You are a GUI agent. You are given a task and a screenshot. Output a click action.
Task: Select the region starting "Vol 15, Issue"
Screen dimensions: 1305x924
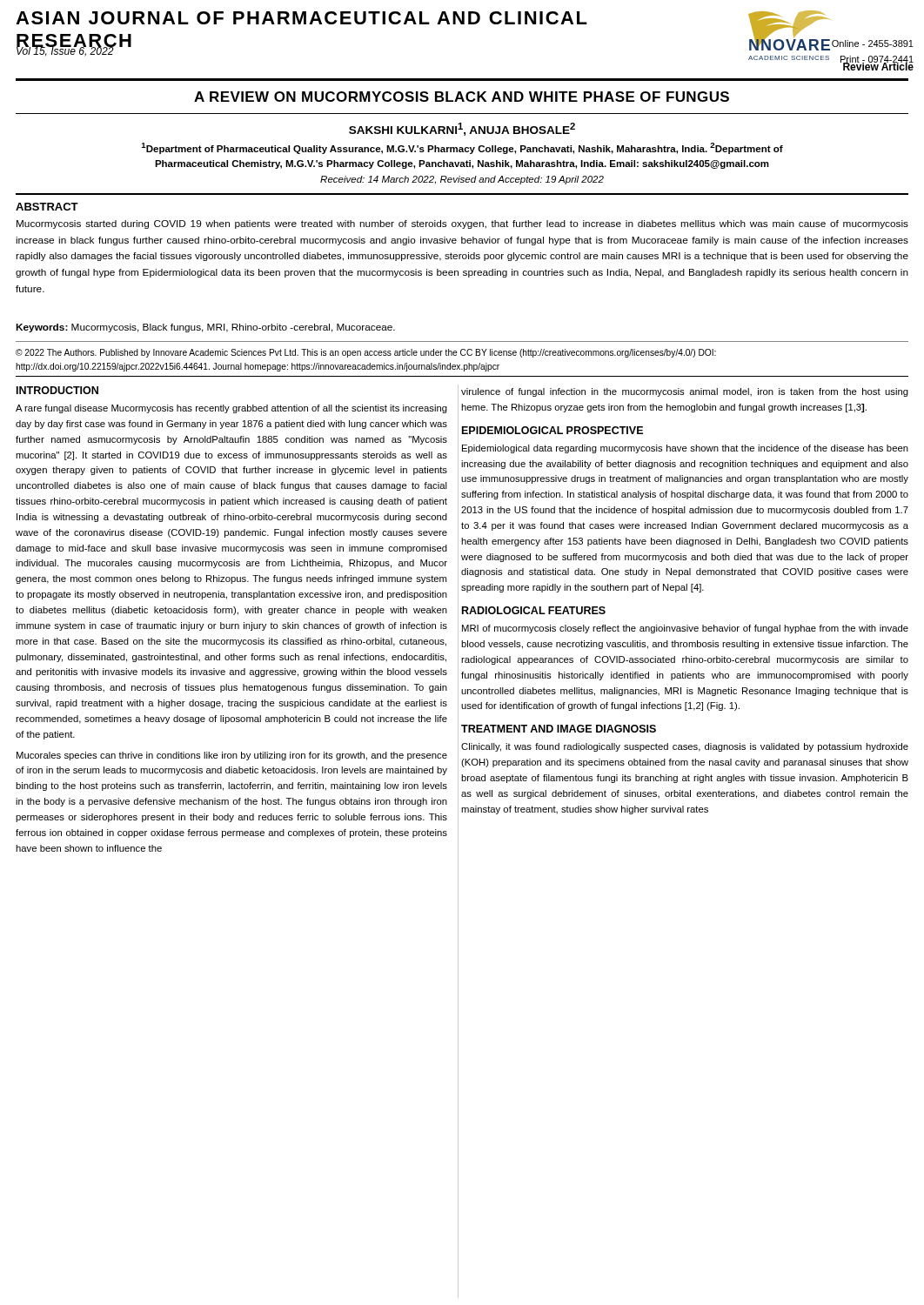pos(64,51)
